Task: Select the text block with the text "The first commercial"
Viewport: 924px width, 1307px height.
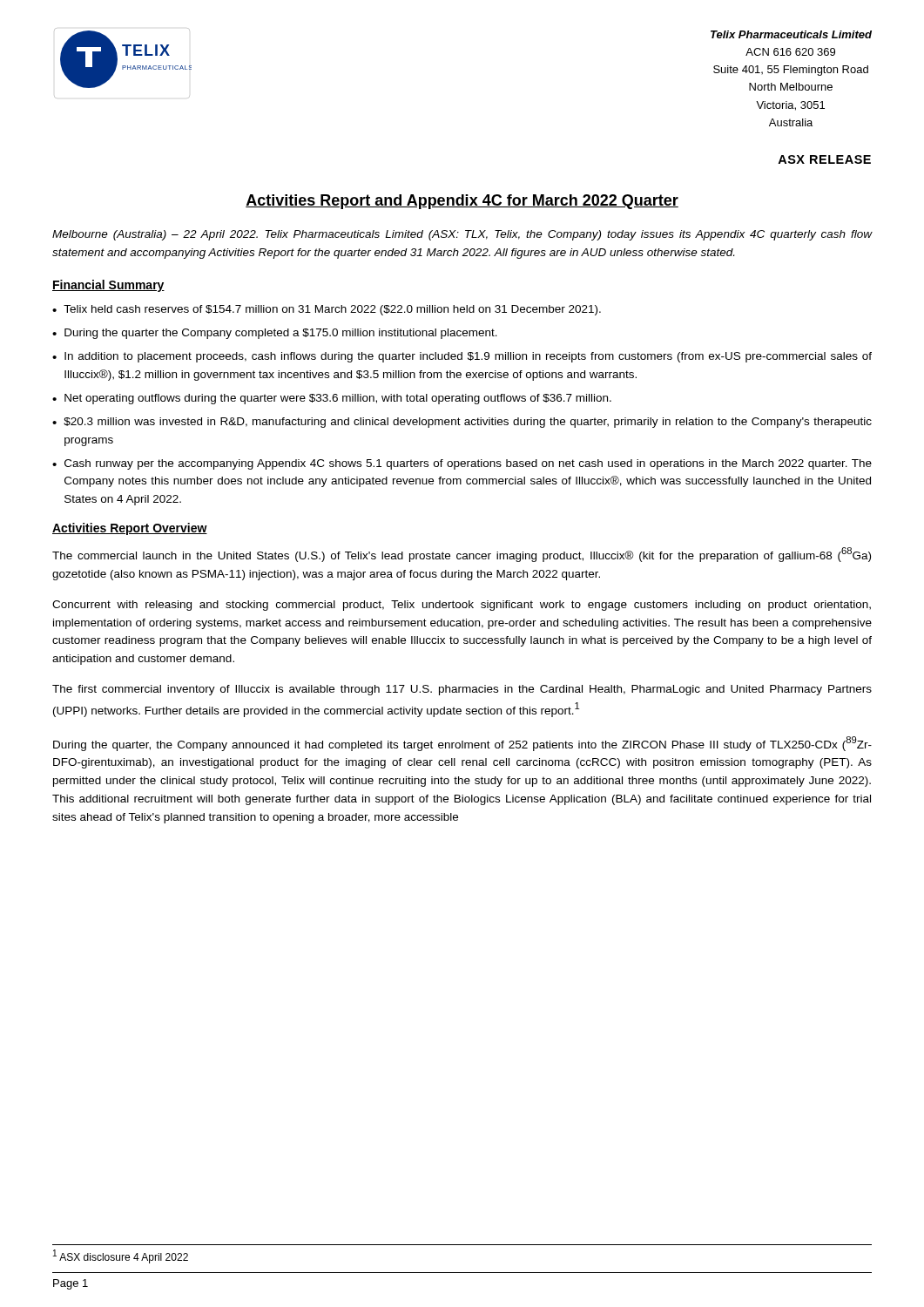Action: [462, 700]
